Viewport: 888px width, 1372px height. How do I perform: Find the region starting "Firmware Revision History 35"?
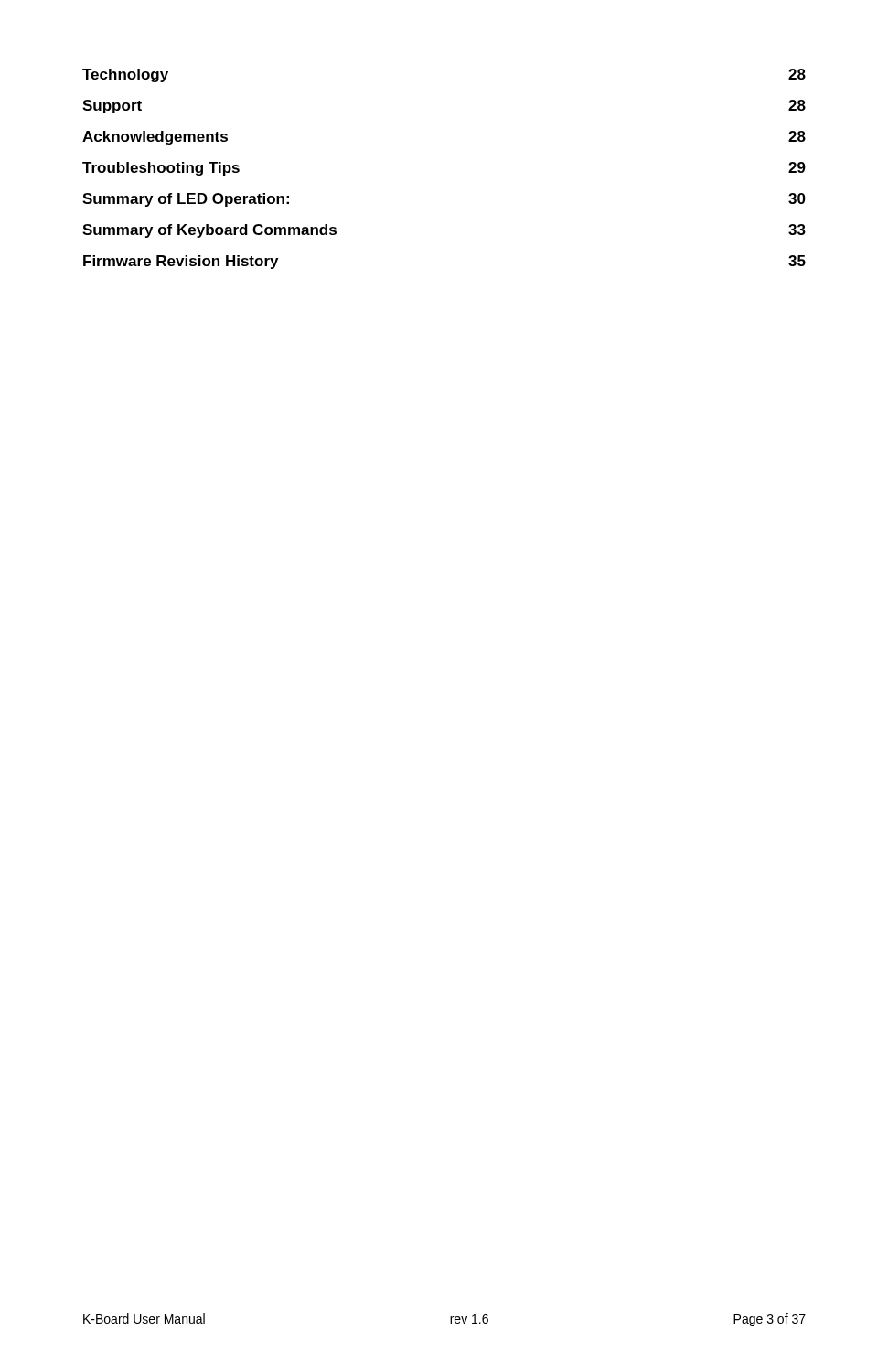175,262
